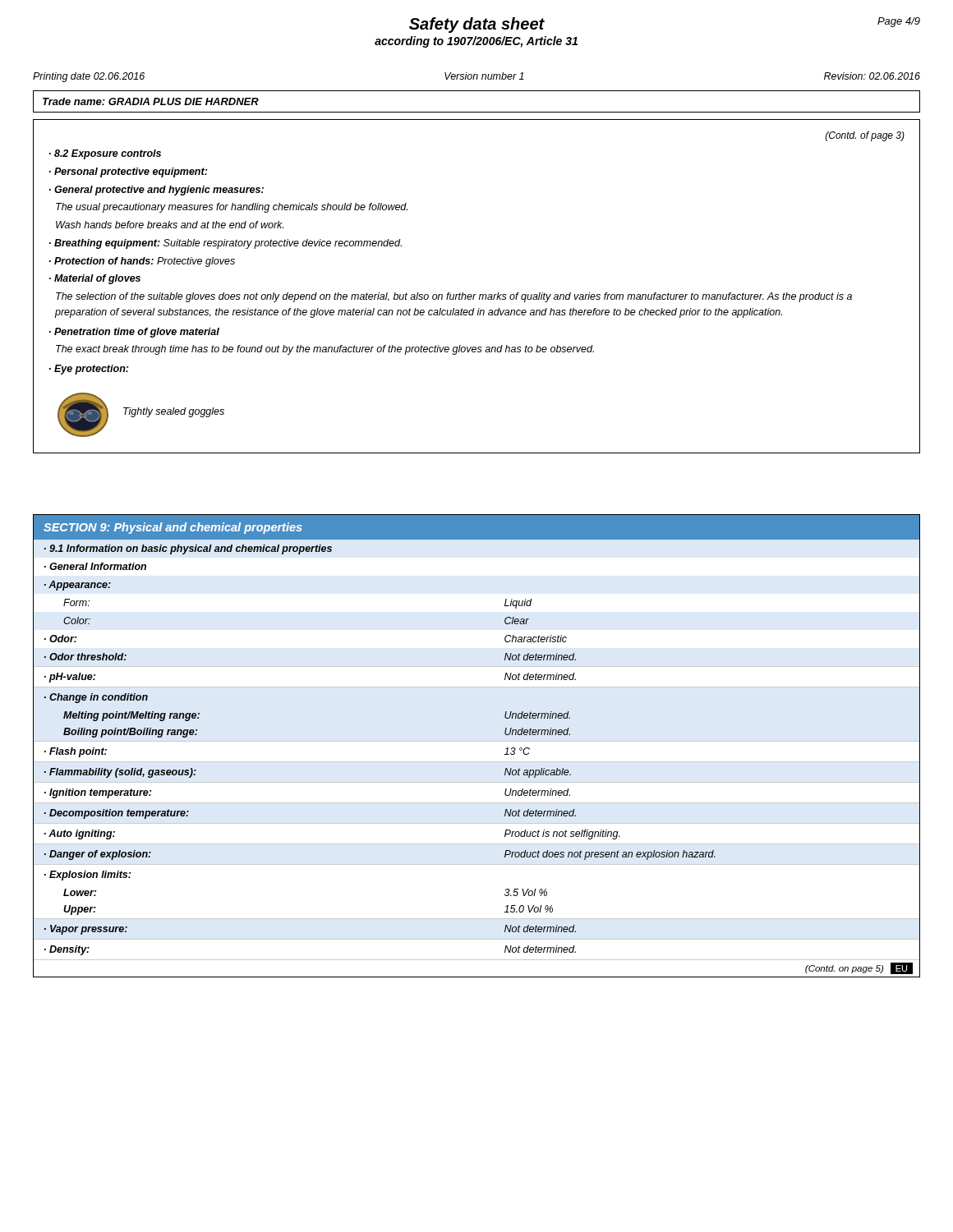Click where it says "Trade name: GRADIA PLUS DIE HARDNER"
Image resolution: width=953 pixels, height=1232 pixels.
150,101
